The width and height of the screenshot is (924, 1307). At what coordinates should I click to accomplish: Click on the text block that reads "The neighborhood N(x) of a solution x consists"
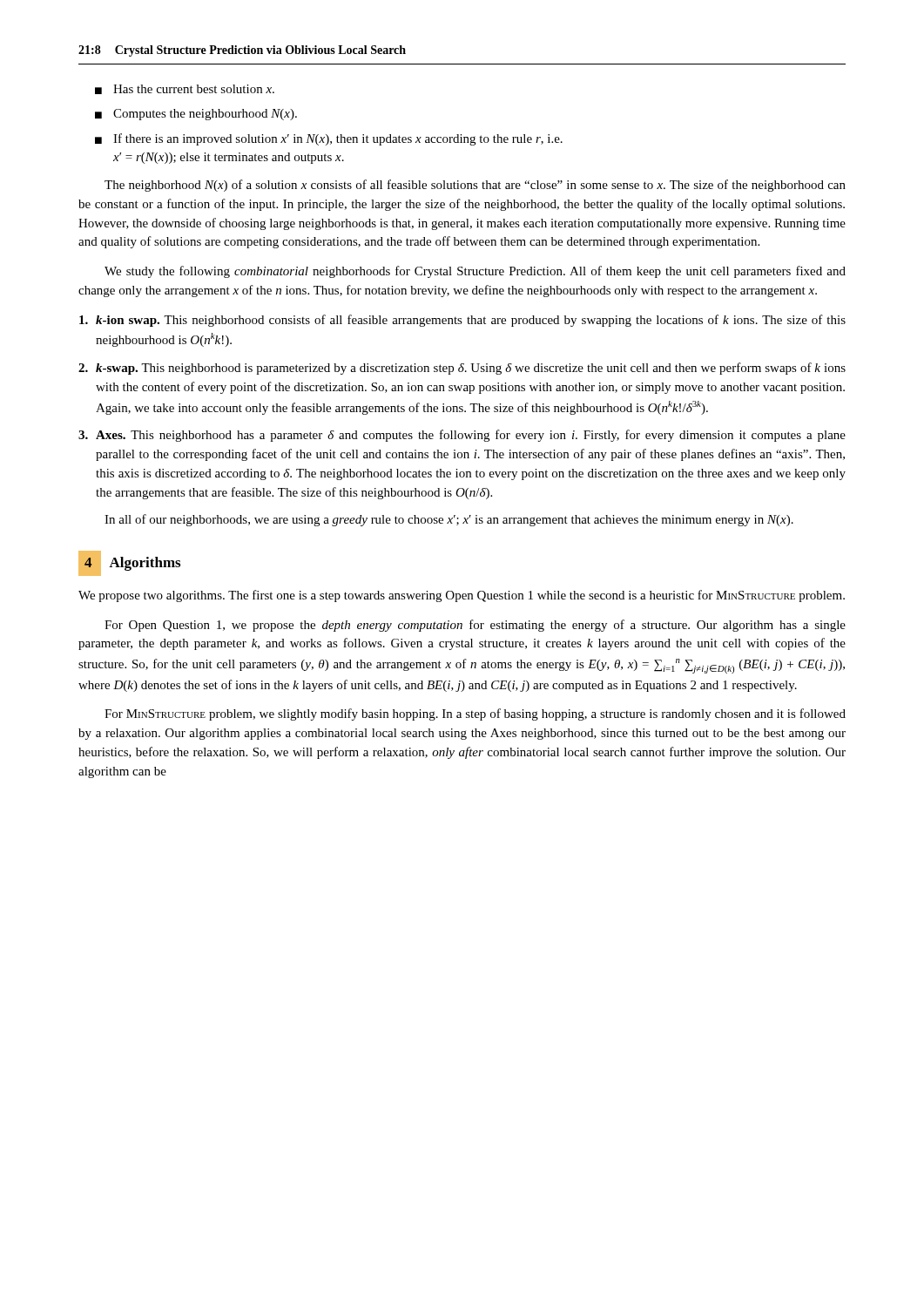tap(462, 214)
